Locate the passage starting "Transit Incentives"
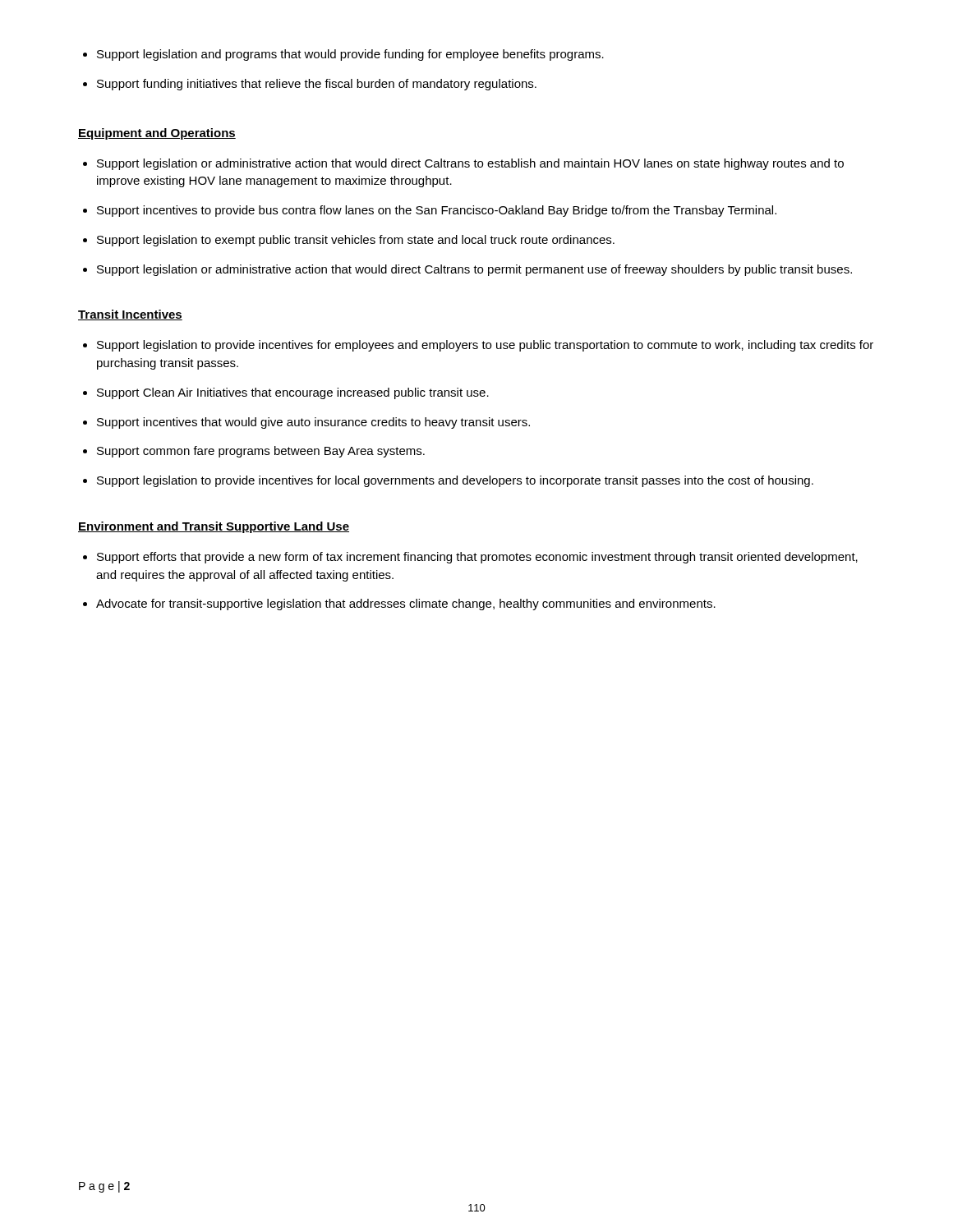 130,314
